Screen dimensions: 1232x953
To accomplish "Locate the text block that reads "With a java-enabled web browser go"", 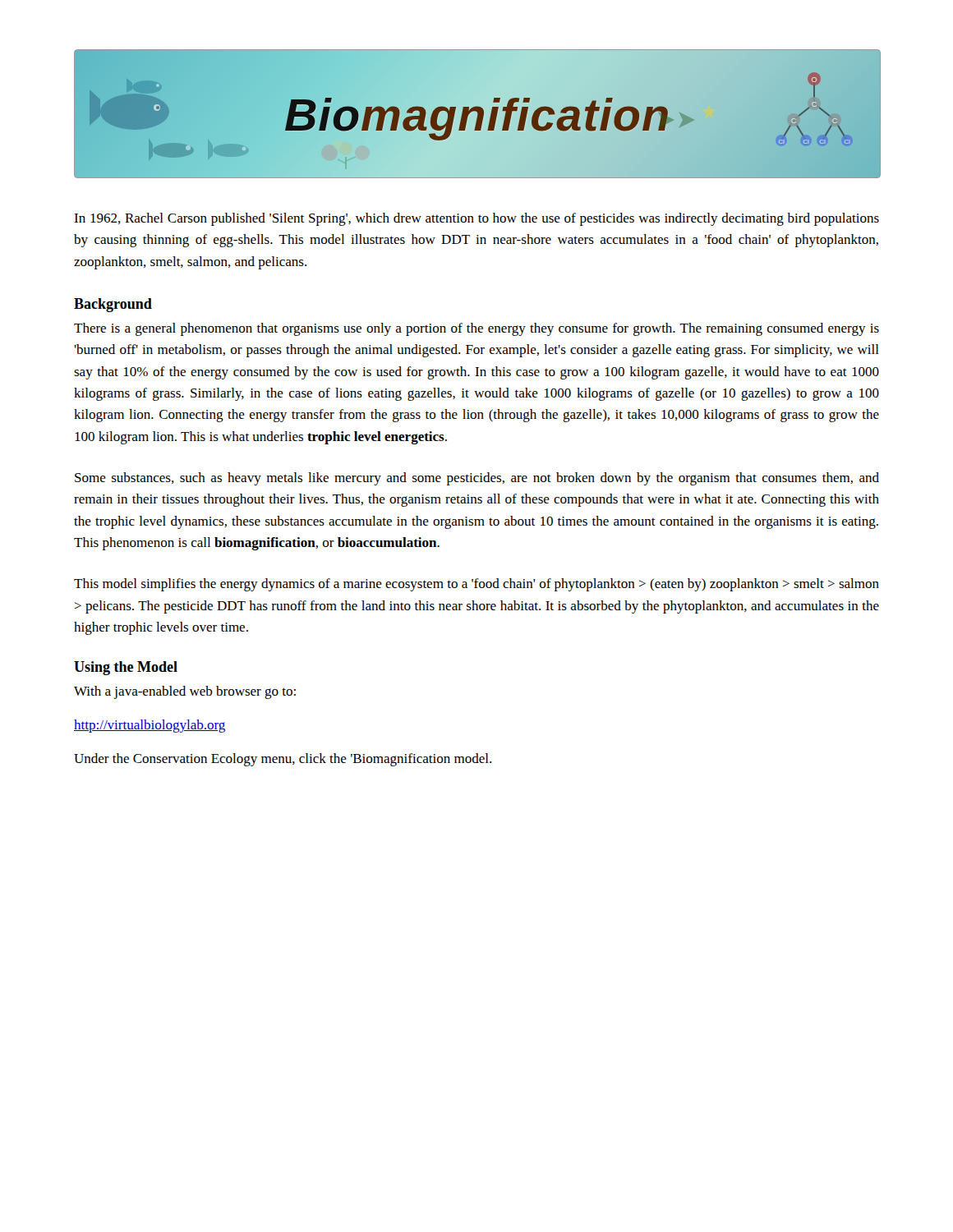I will 185,691.
